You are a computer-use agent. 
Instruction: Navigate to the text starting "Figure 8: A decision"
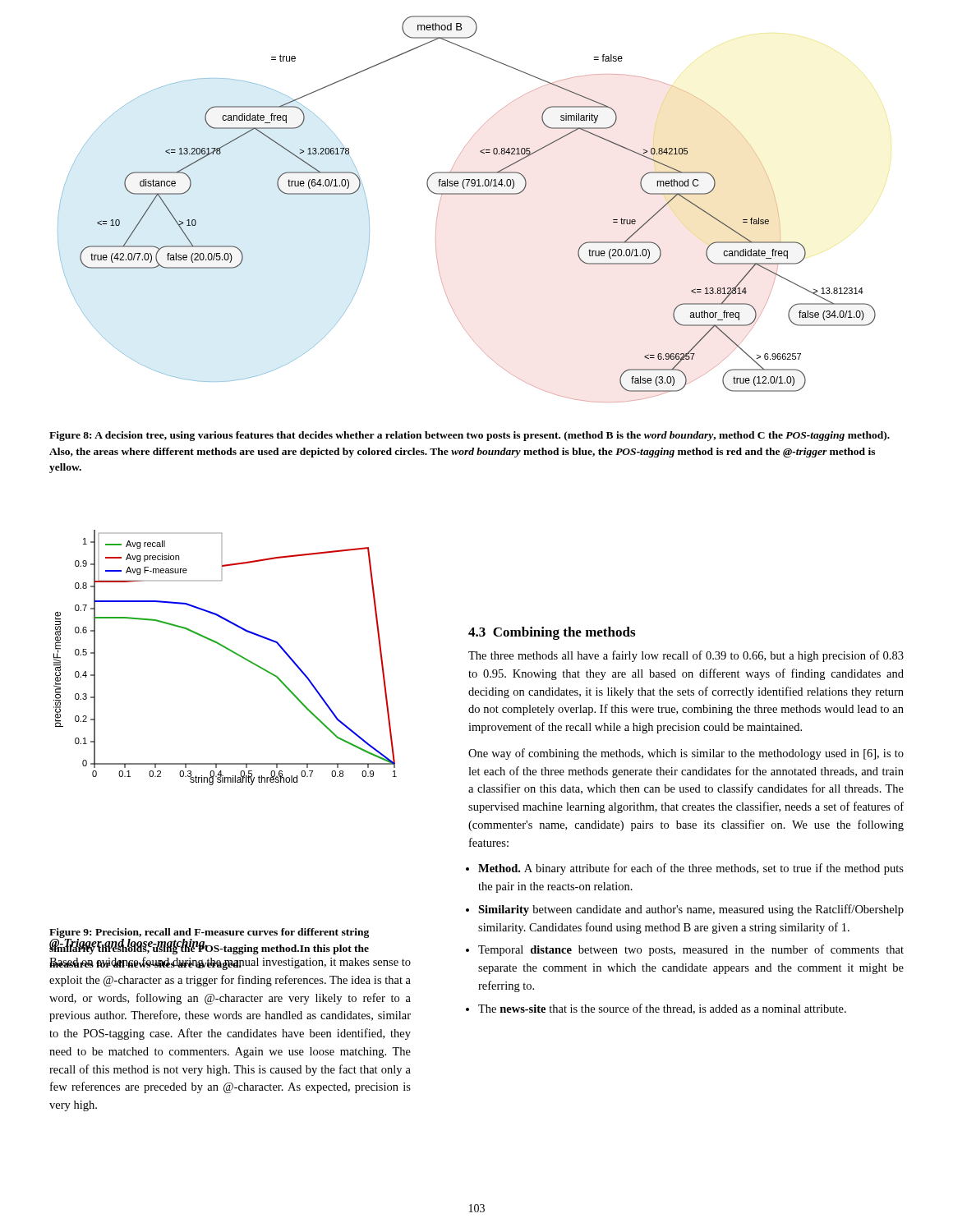[469, 451]
